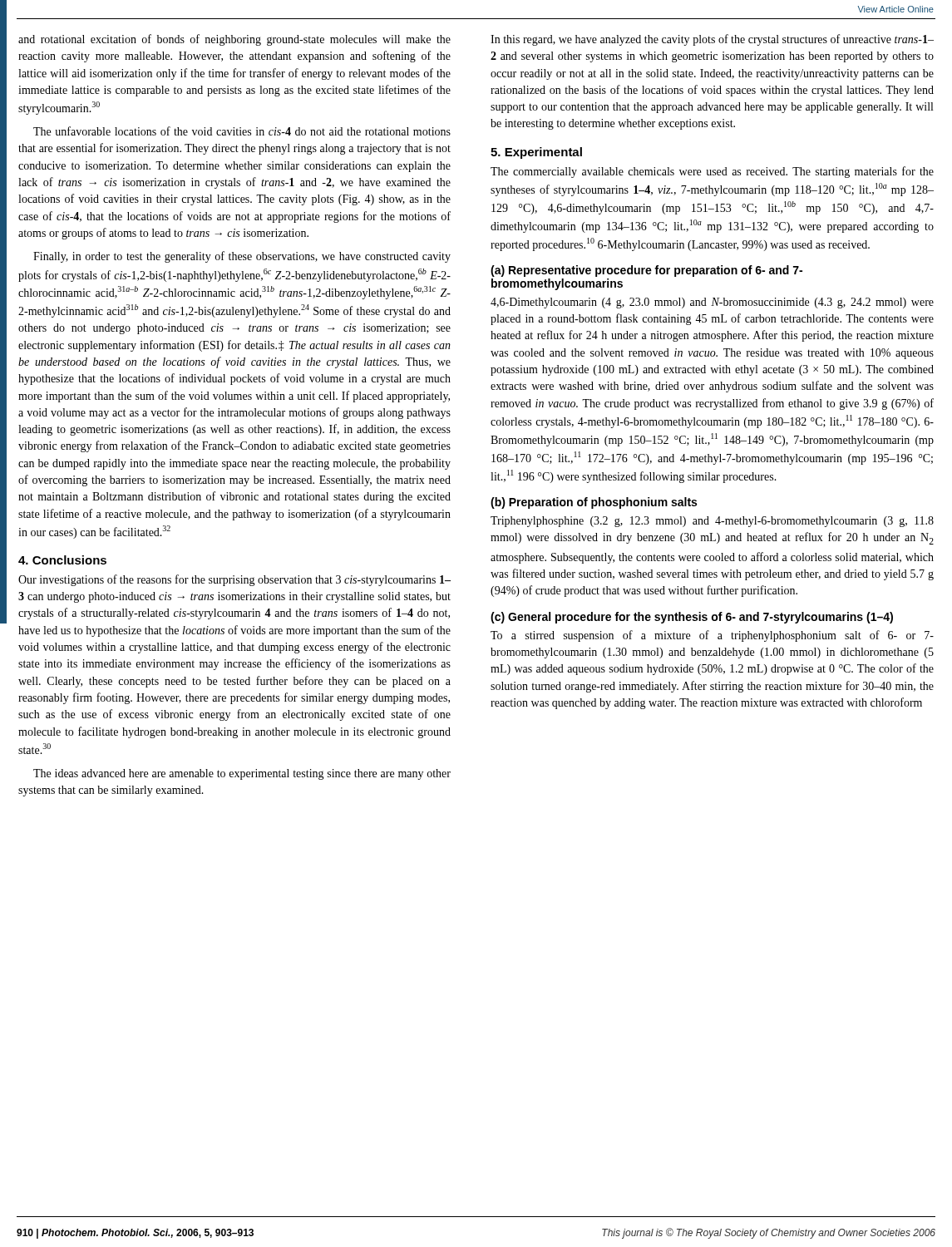Where is the passage that starts "Triphenylphosphine (3.2 g, 12.3 mmol) and 4-methyl-6-bromomethylcoumarin"?

click(712, 556)
